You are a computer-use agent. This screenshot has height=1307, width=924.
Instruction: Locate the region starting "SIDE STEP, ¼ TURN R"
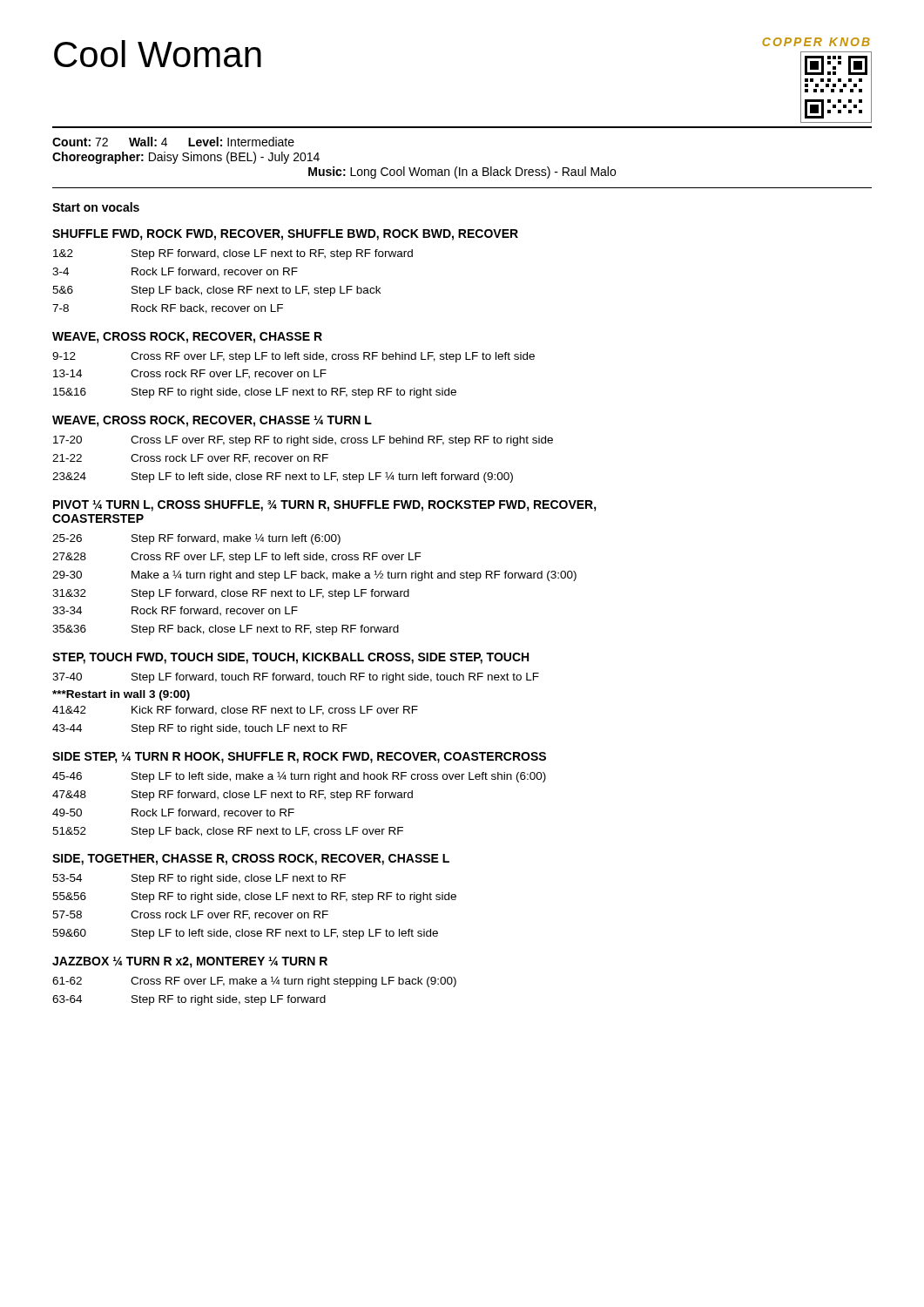(299, 756)
